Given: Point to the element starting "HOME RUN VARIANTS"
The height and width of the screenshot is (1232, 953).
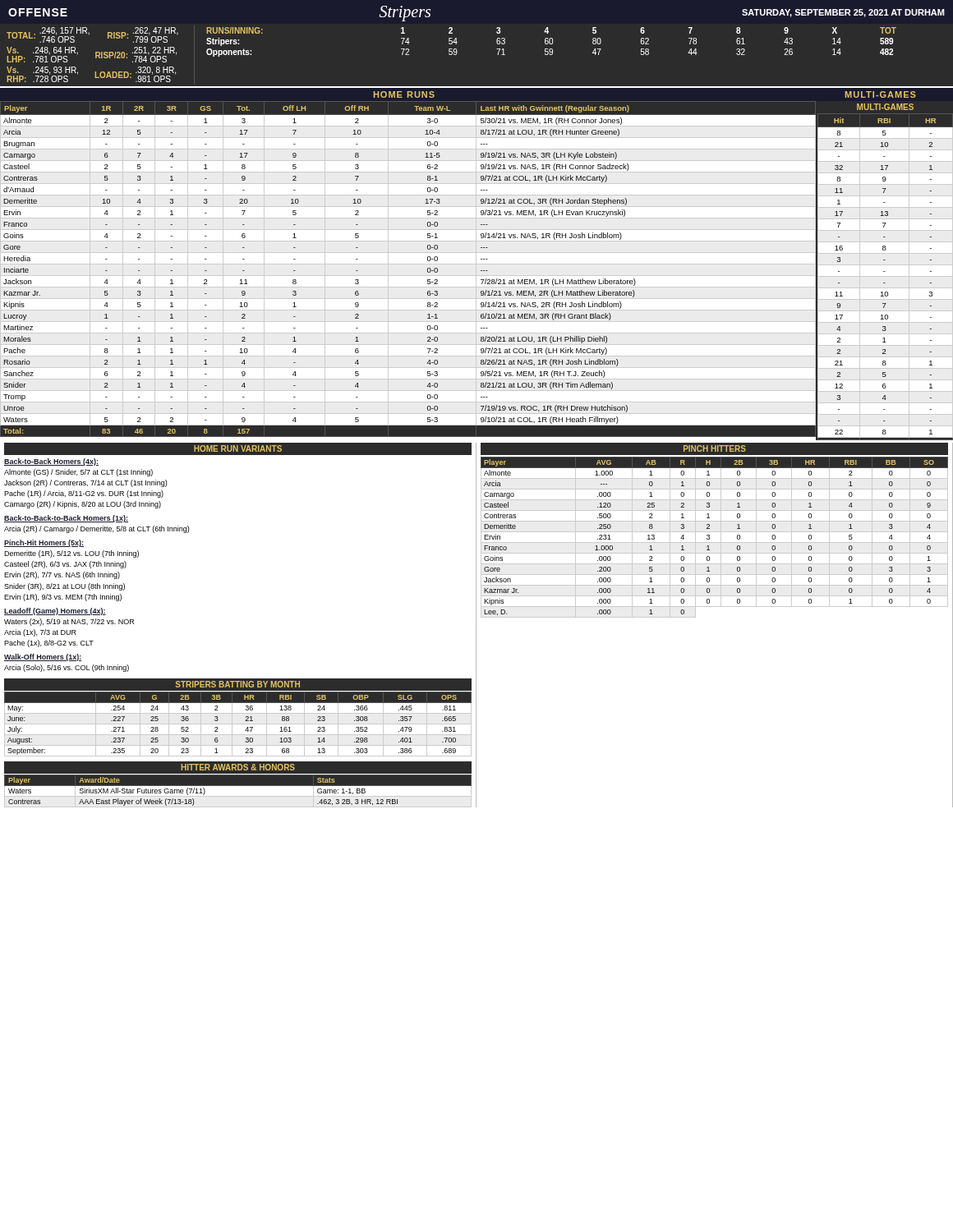Looking at the screenshot, I should click(x=238, y=449).
